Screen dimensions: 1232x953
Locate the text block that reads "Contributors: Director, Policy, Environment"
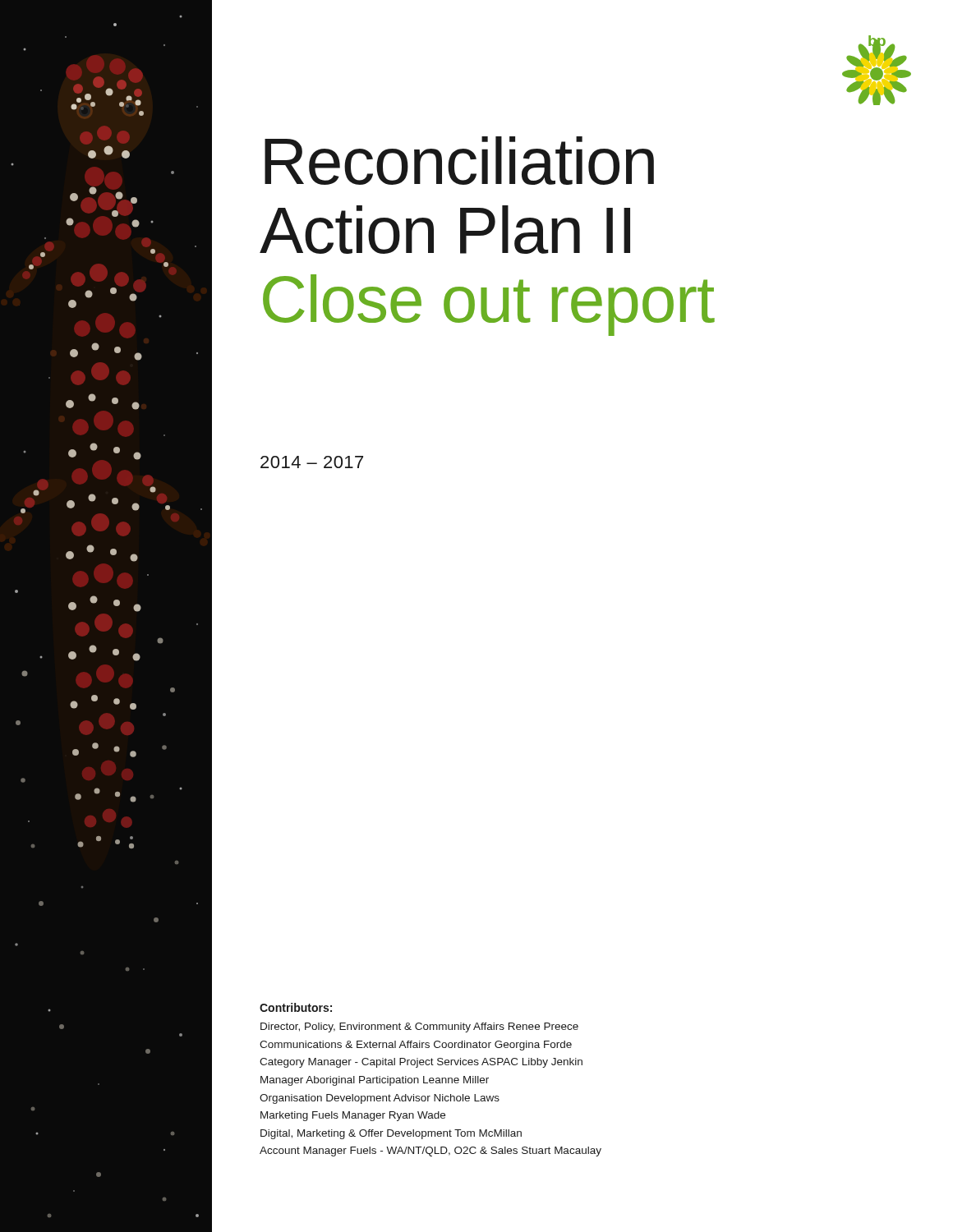296,1007
